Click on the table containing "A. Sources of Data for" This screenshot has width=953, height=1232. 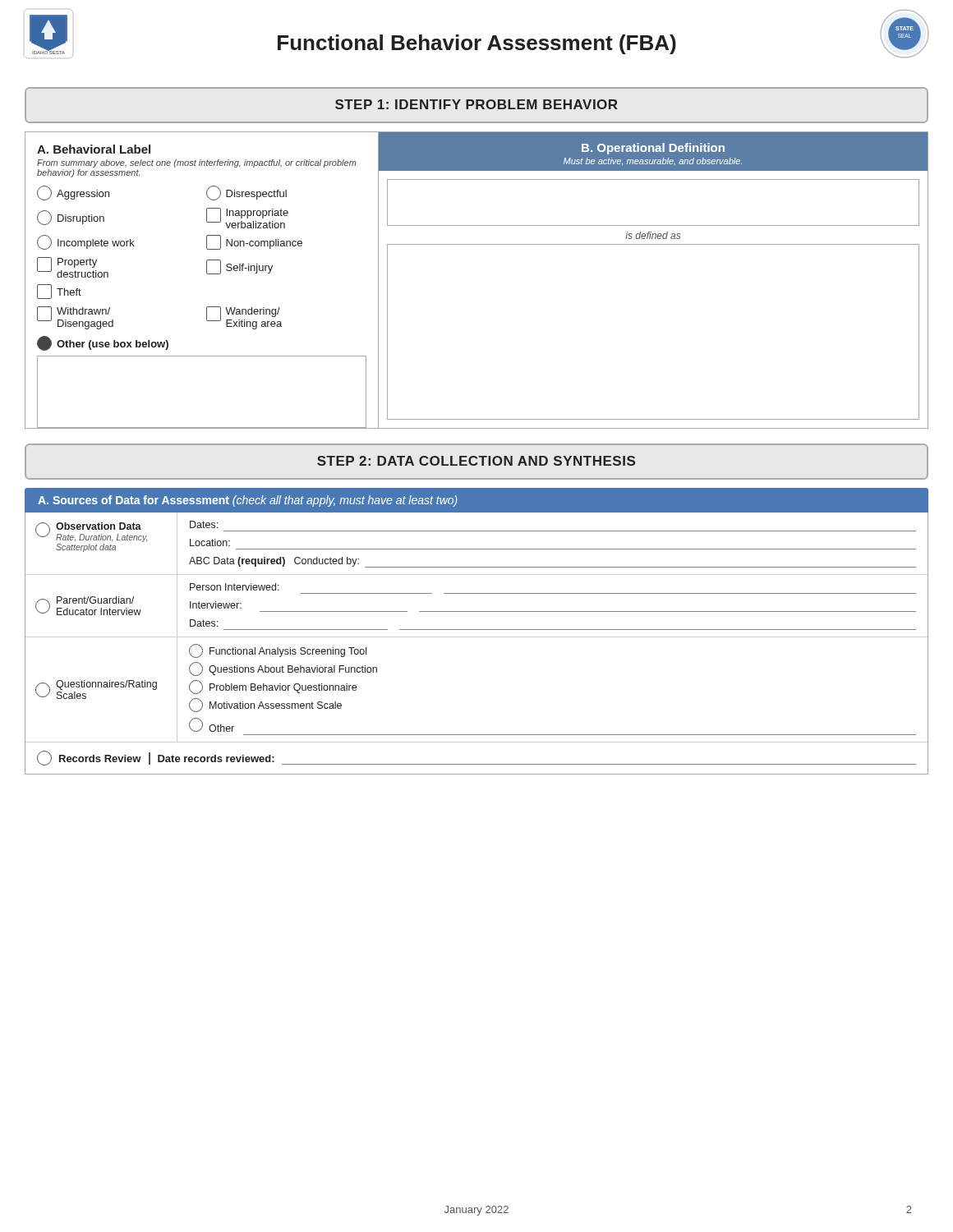[476, 631]
